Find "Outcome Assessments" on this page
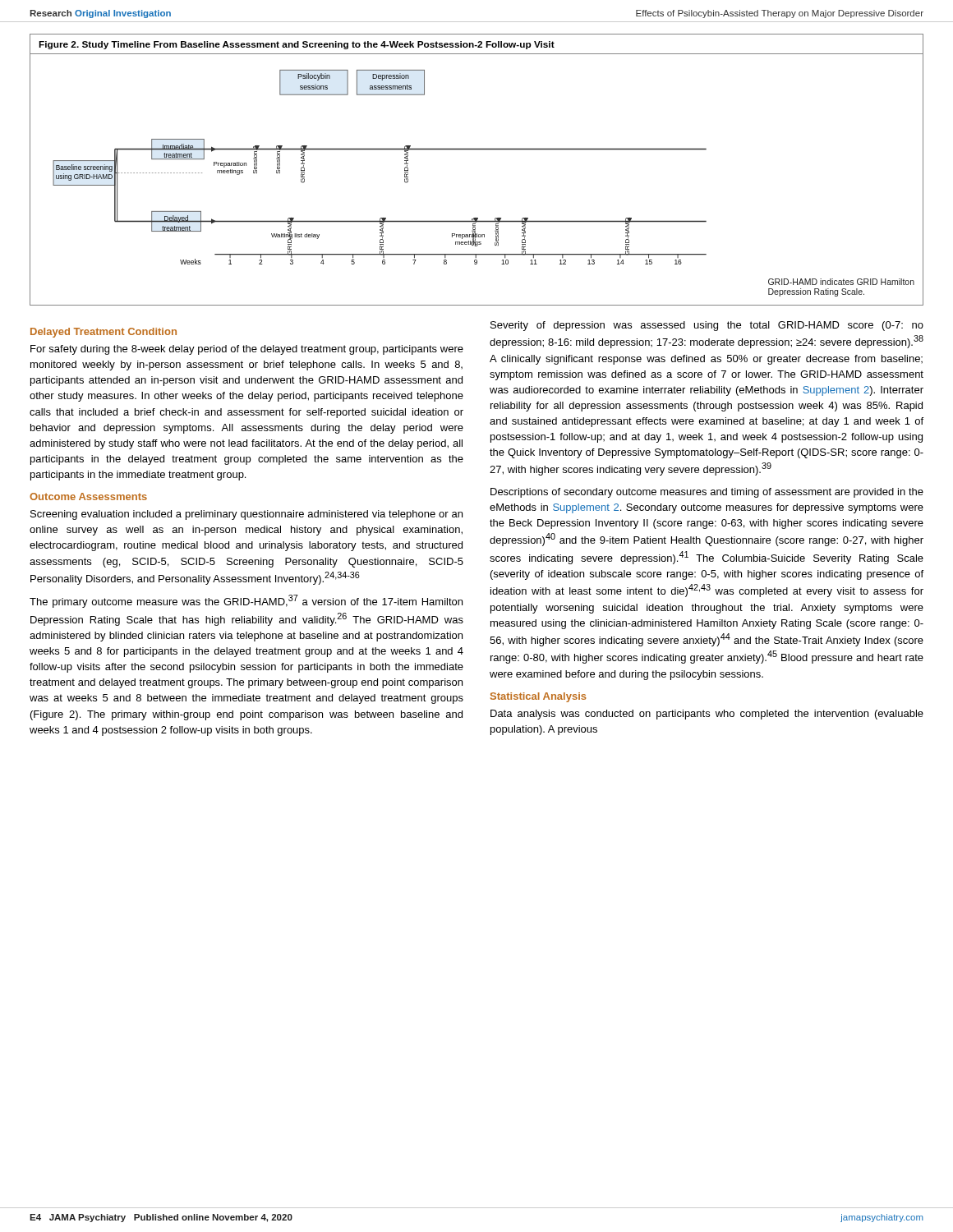 click(88, 497)
